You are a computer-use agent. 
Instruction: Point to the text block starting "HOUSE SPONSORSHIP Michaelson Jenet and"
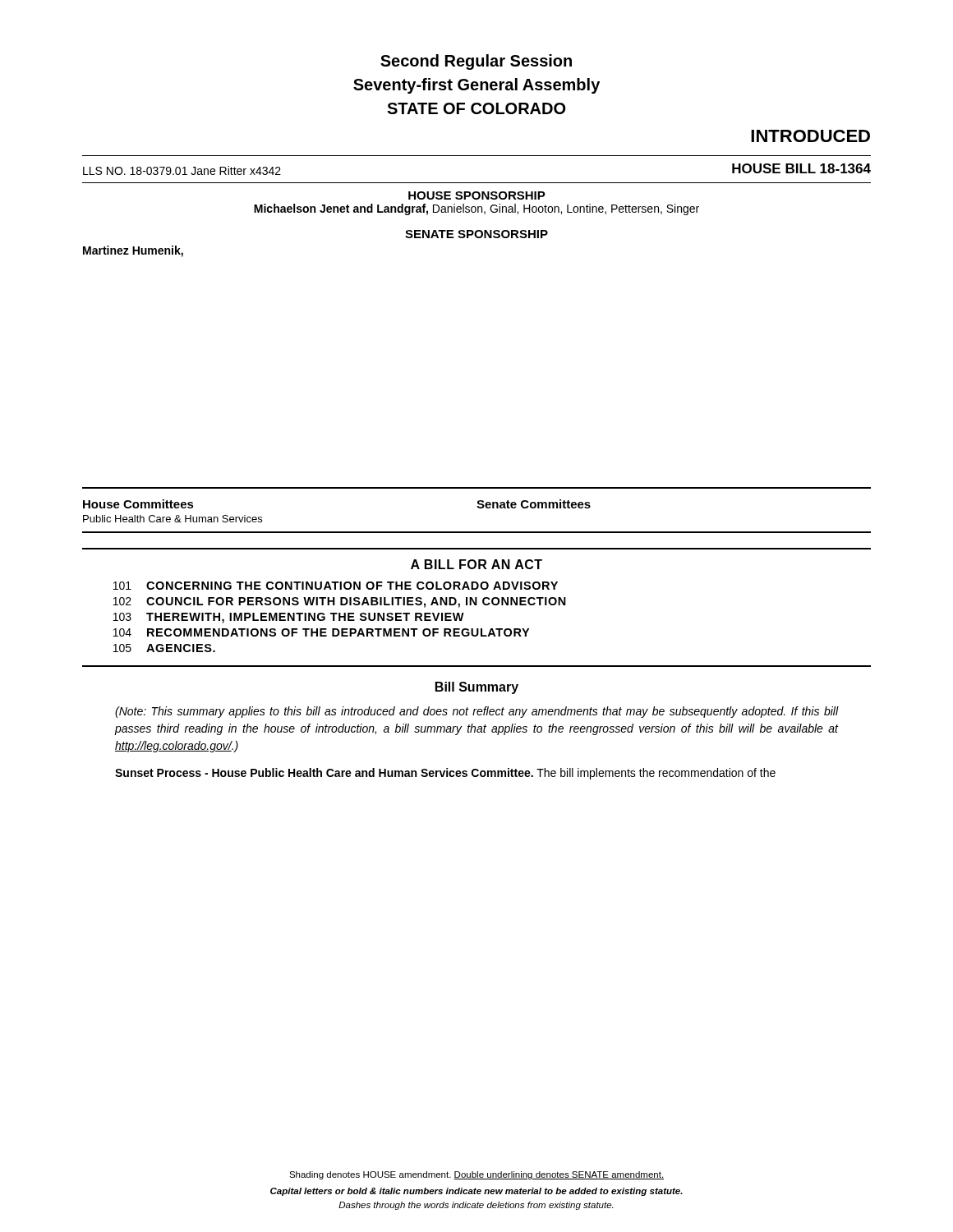tap(476, 202)
